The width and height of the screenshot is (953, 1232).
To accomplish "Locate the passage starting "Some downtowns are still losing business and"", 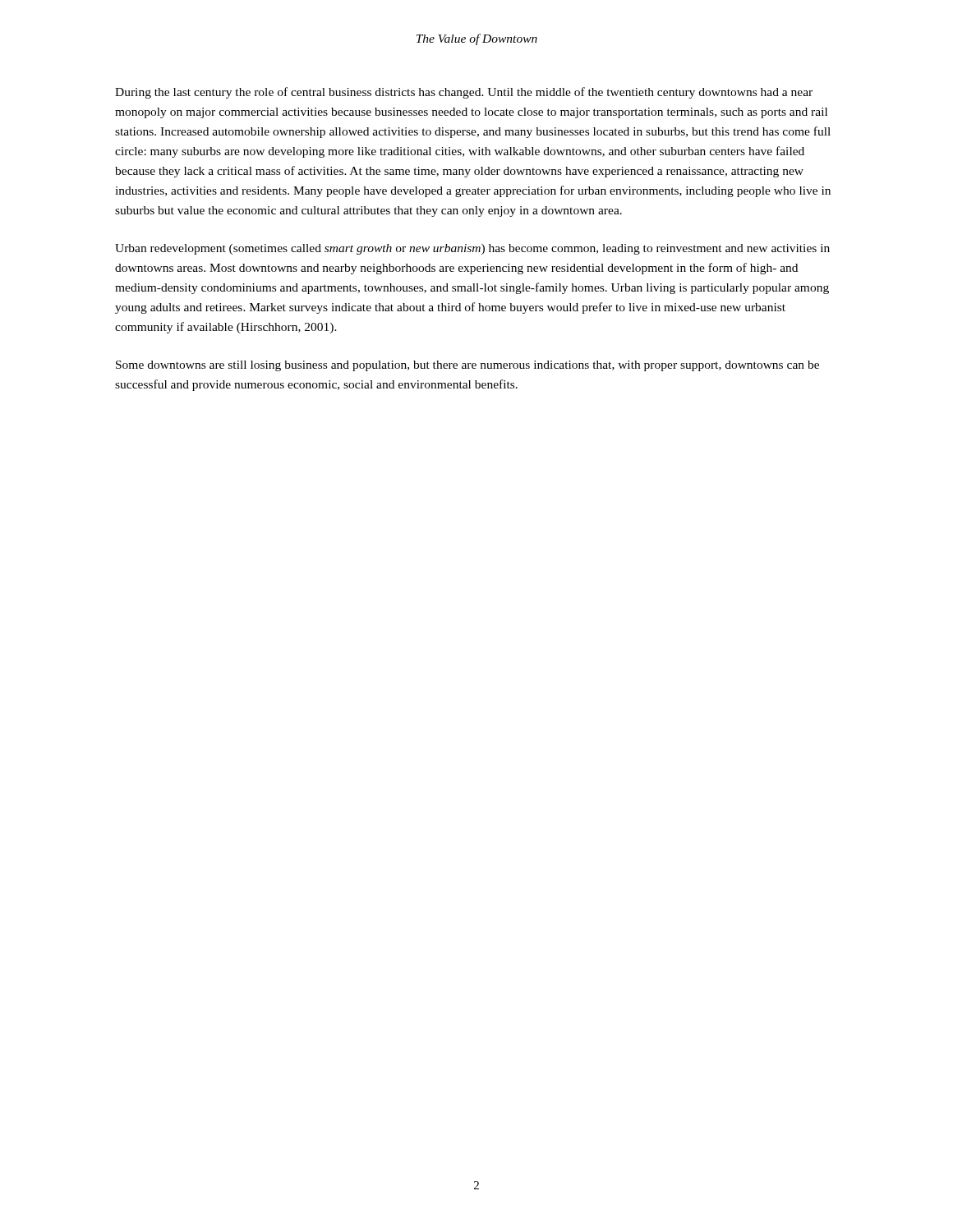I will (x=467, y=374).
